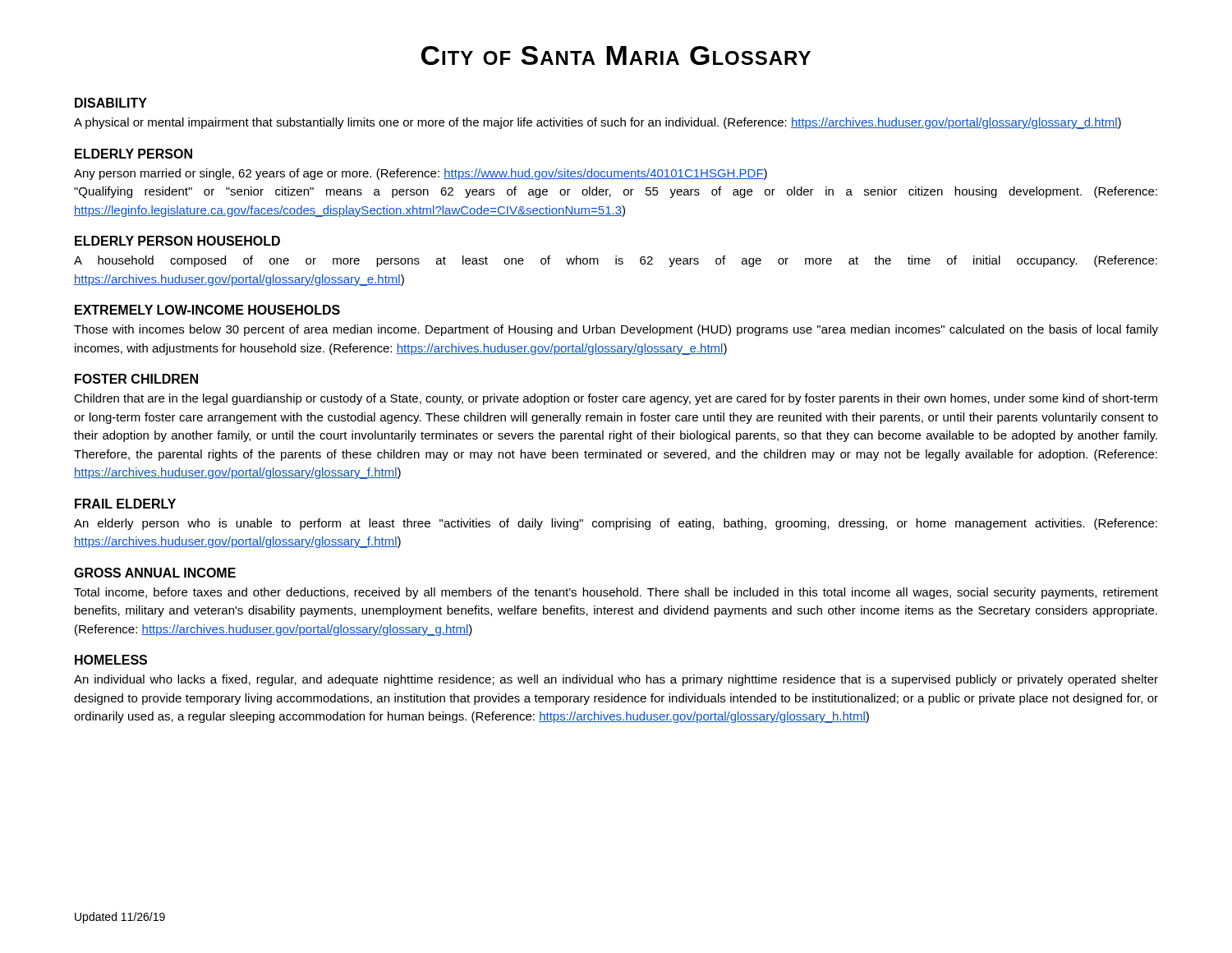Find "GROSS ANNUAL INCOME" on this page

tap(155, 573)
